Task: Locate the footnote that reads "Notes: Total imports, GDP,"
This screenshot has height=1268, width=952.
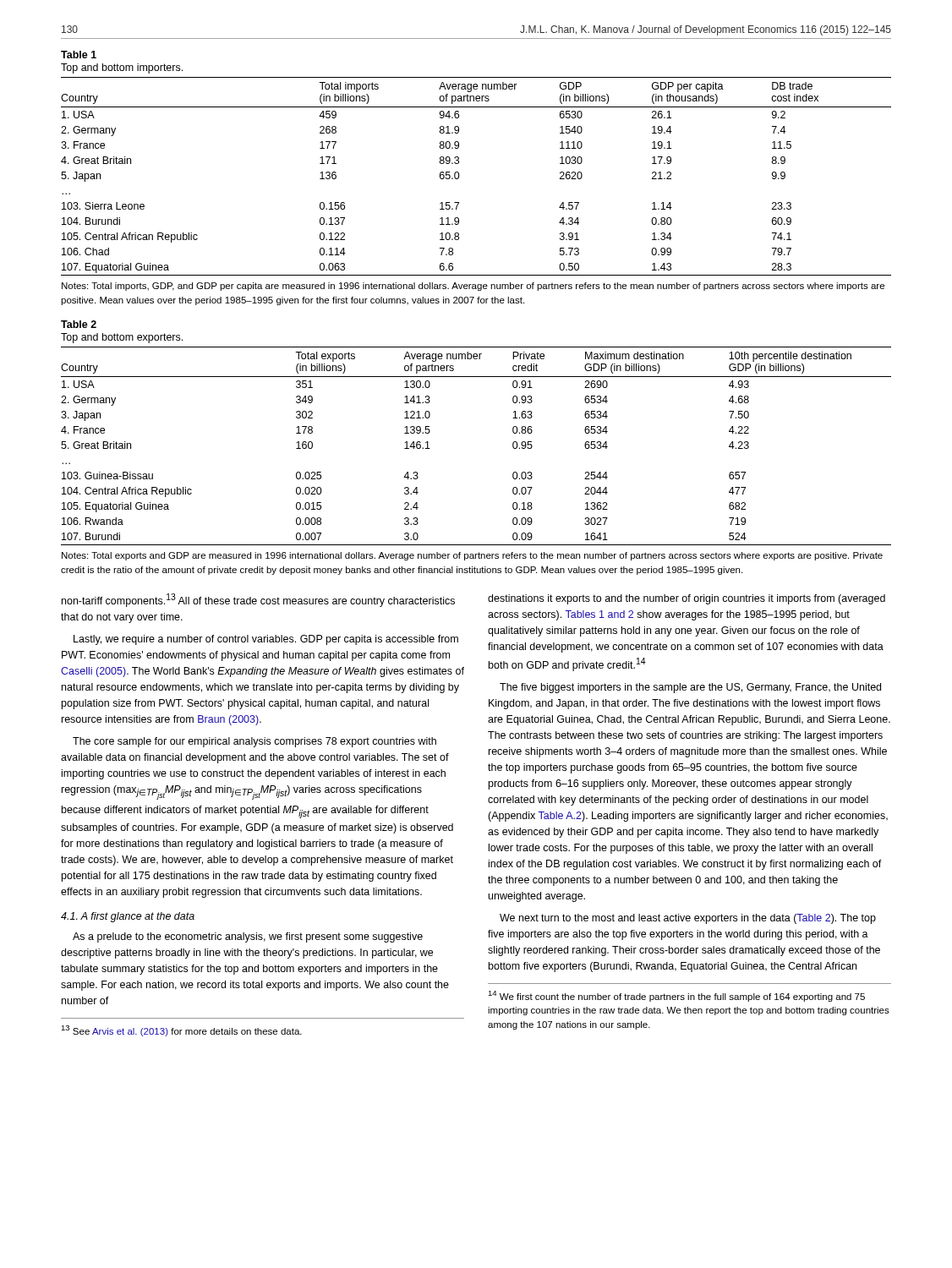Action: tap(473, 293)
